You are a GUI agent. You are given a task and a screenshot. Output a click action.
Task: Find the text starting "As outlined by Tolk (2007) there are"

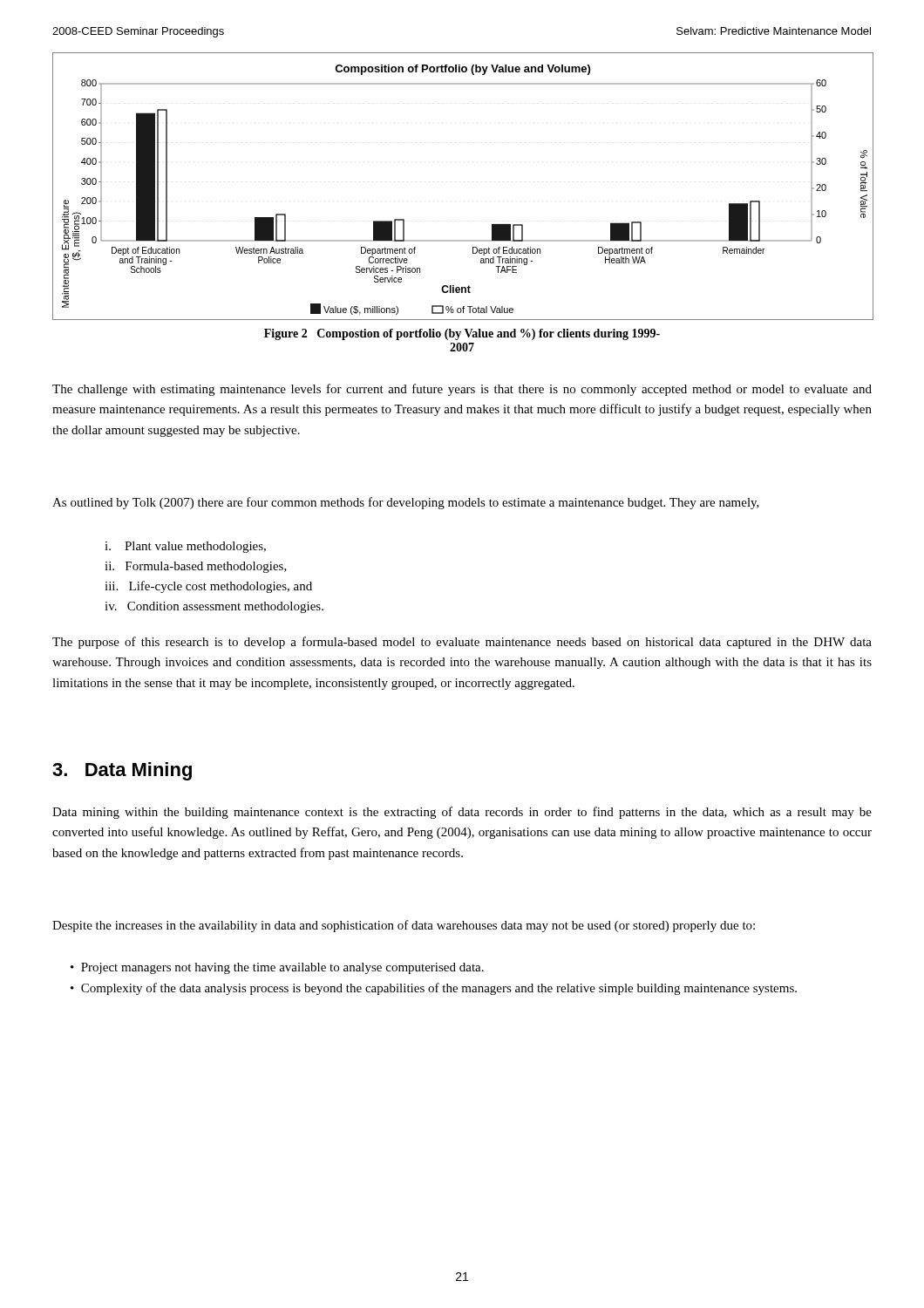pyautogui.click(x=406, y=502)
